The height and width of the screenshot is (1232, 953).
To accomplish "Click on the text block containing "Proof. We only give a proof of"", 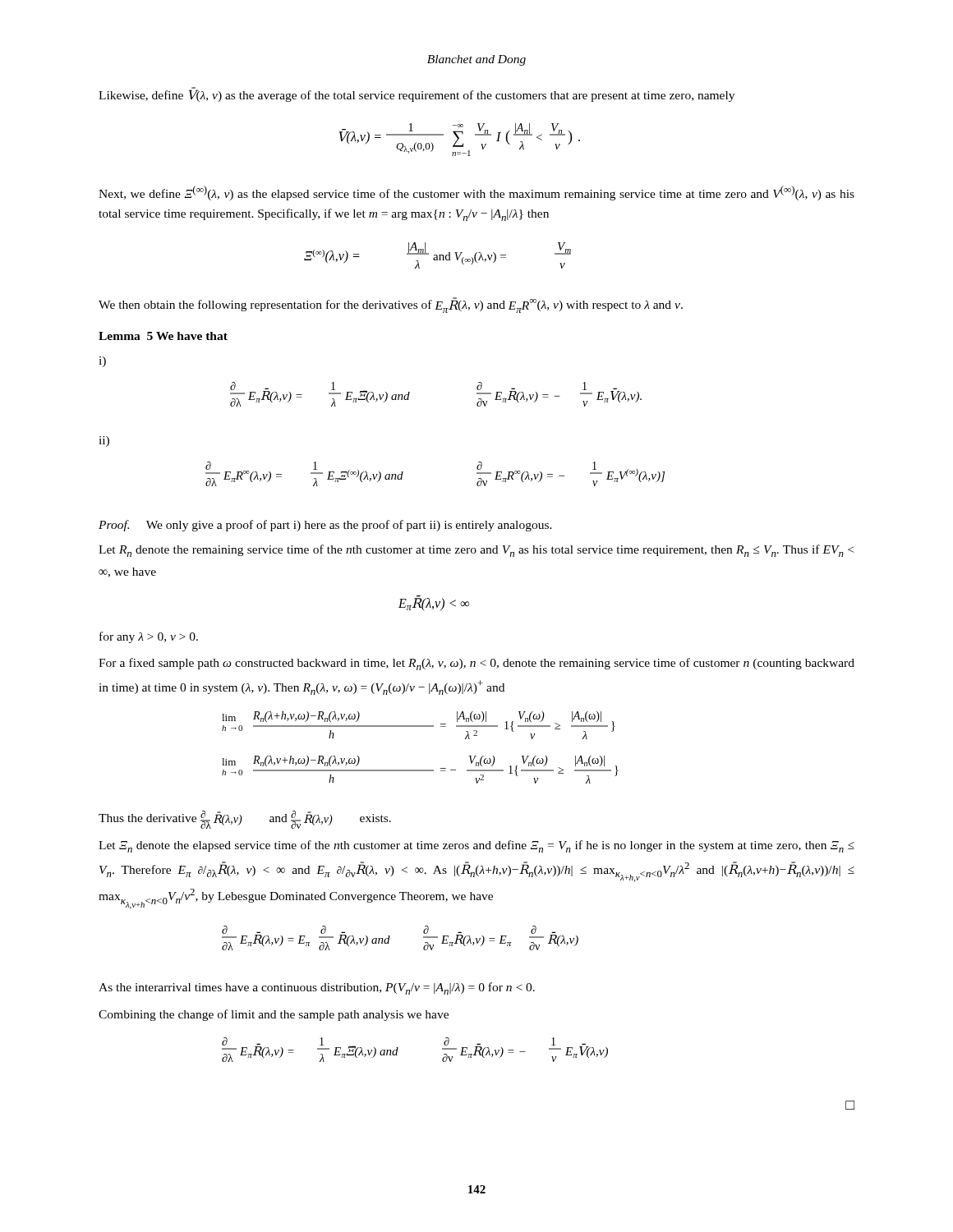I will 325,524.
